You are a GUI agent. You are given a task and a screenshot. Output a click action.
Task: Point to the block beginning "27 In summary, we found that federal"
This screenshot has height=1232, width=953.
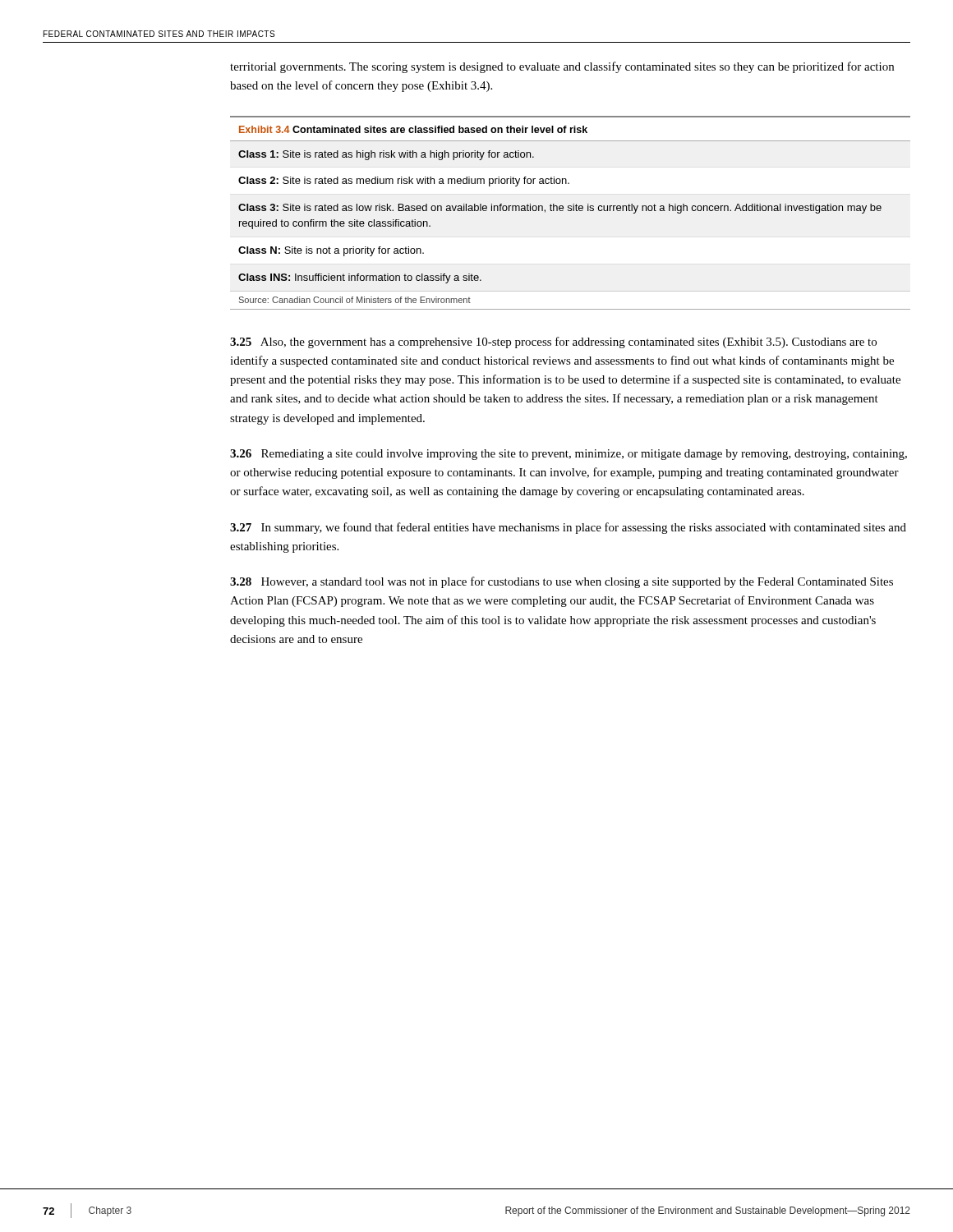tap(568, 536)
